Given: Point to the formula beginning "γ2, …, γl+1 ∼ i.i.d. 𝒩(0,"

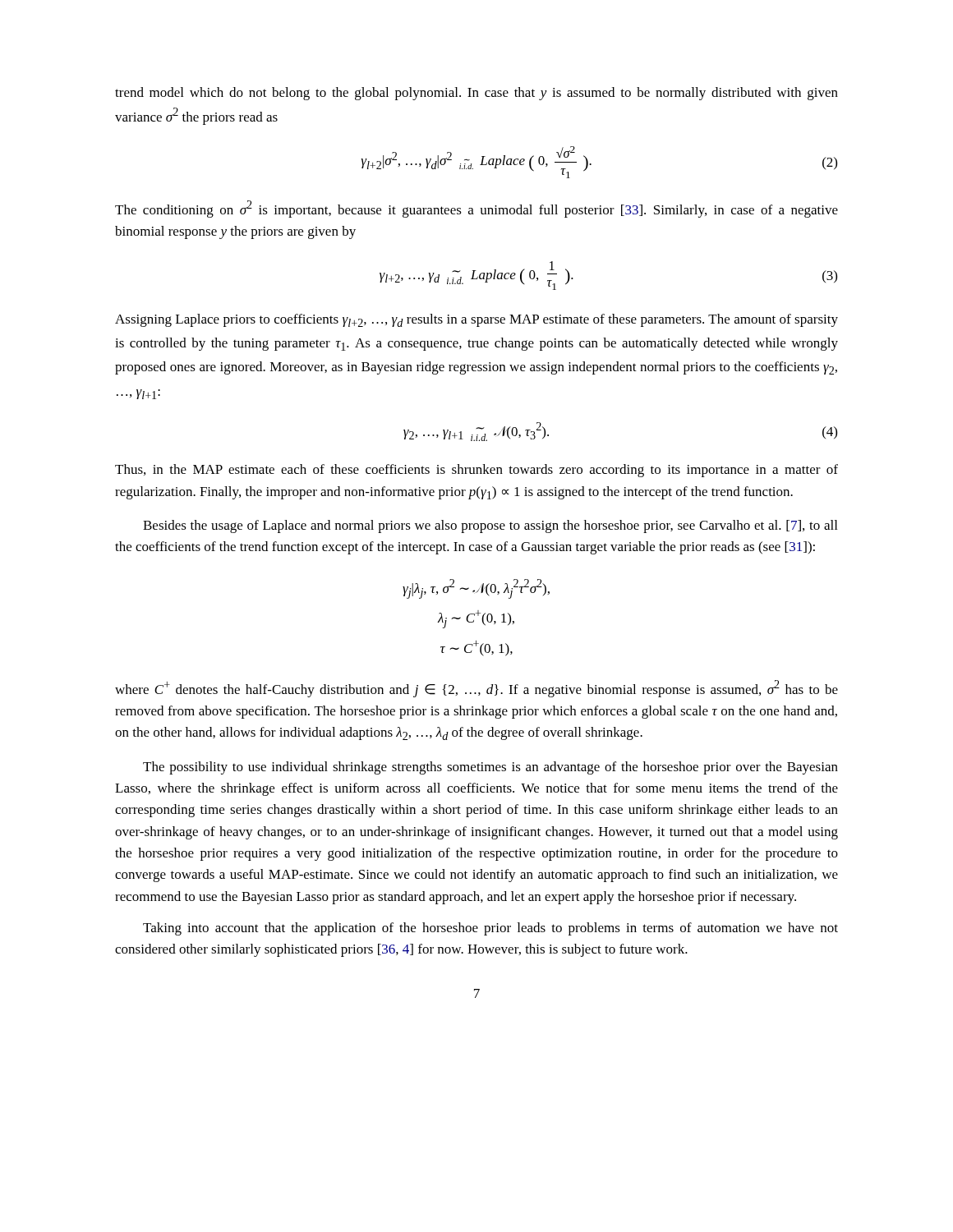Looking at the screenshot, I should tap(481, 429).
